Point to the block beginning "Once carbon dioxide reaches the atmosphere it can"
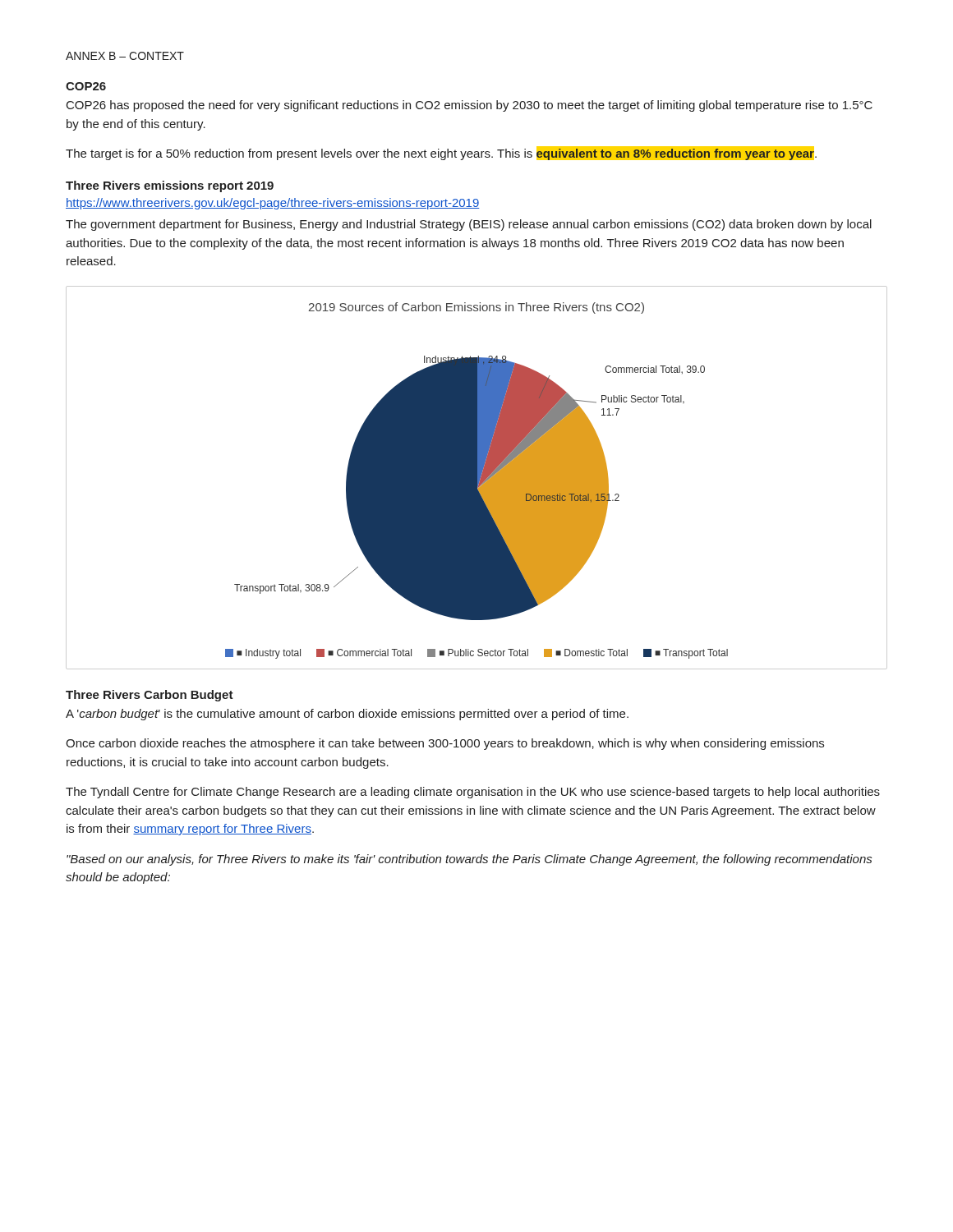Screen dimensions: 1232x953 pyautogui.click(x=445, y=752)
